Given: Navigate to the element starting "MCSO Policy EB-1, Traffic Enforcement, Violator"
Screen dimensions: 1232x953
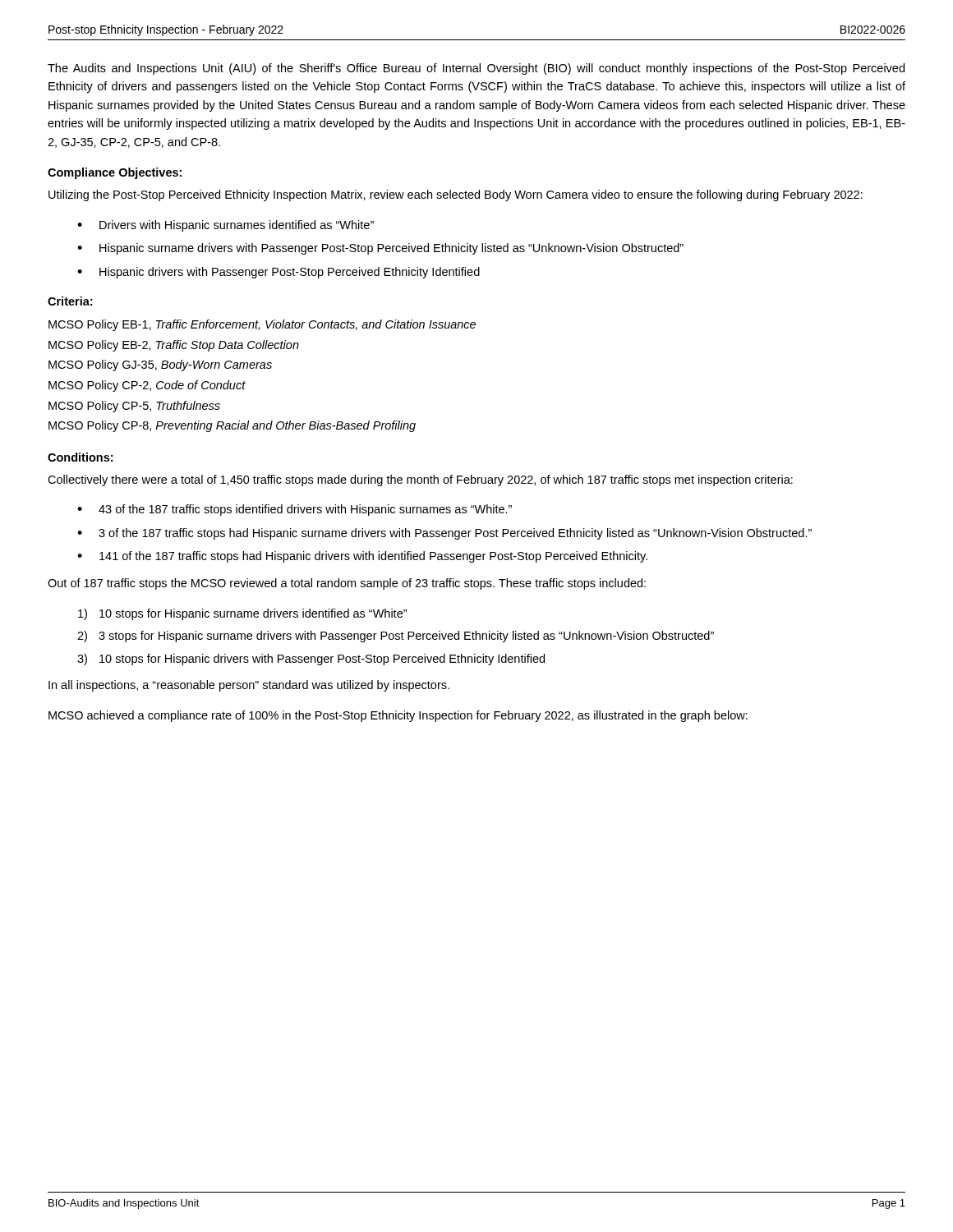Looking at the screenshot, I should (262, 375).
